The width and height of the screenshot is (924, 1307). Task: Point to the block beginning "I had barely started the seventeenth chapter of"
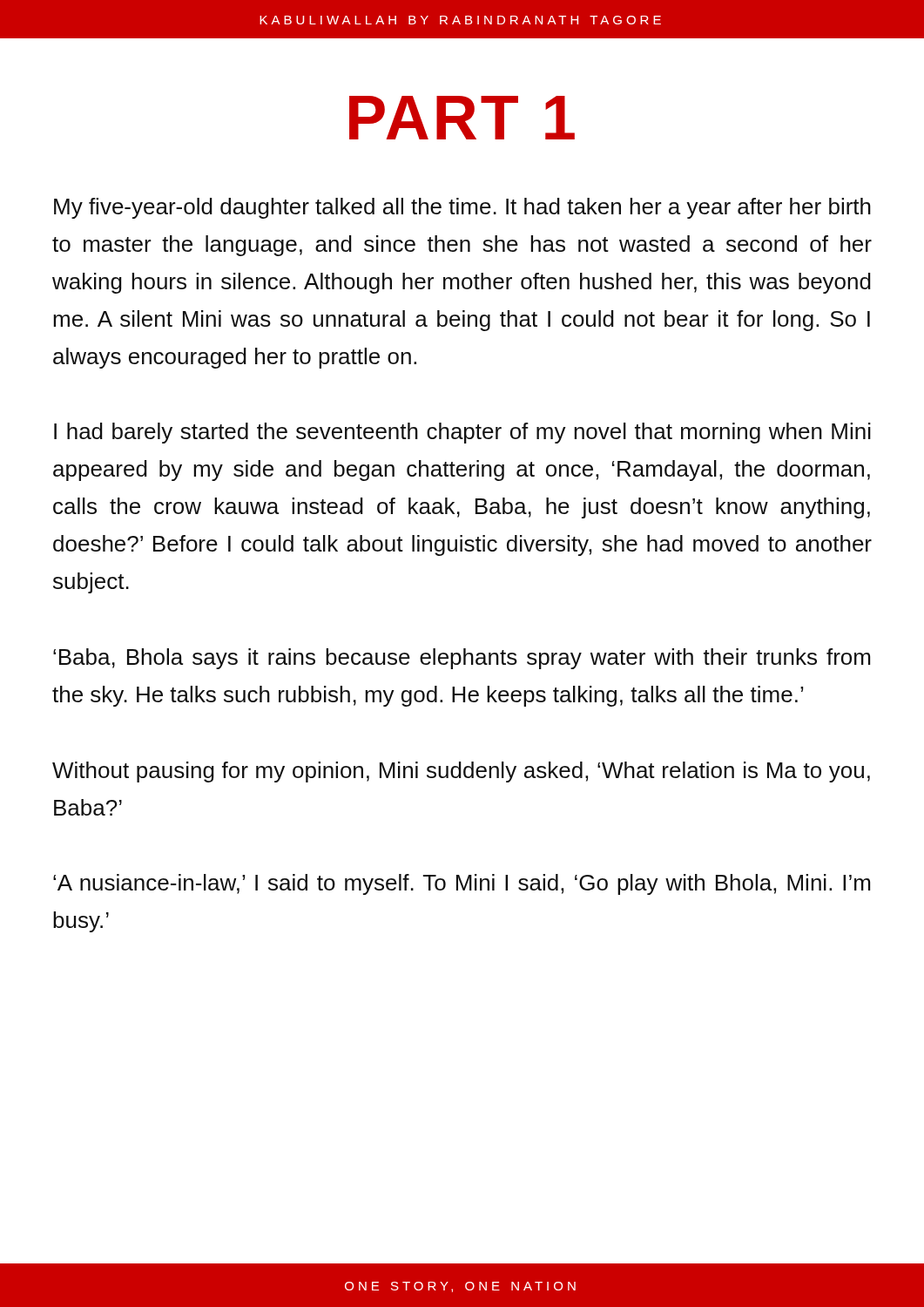coord(462,506)
